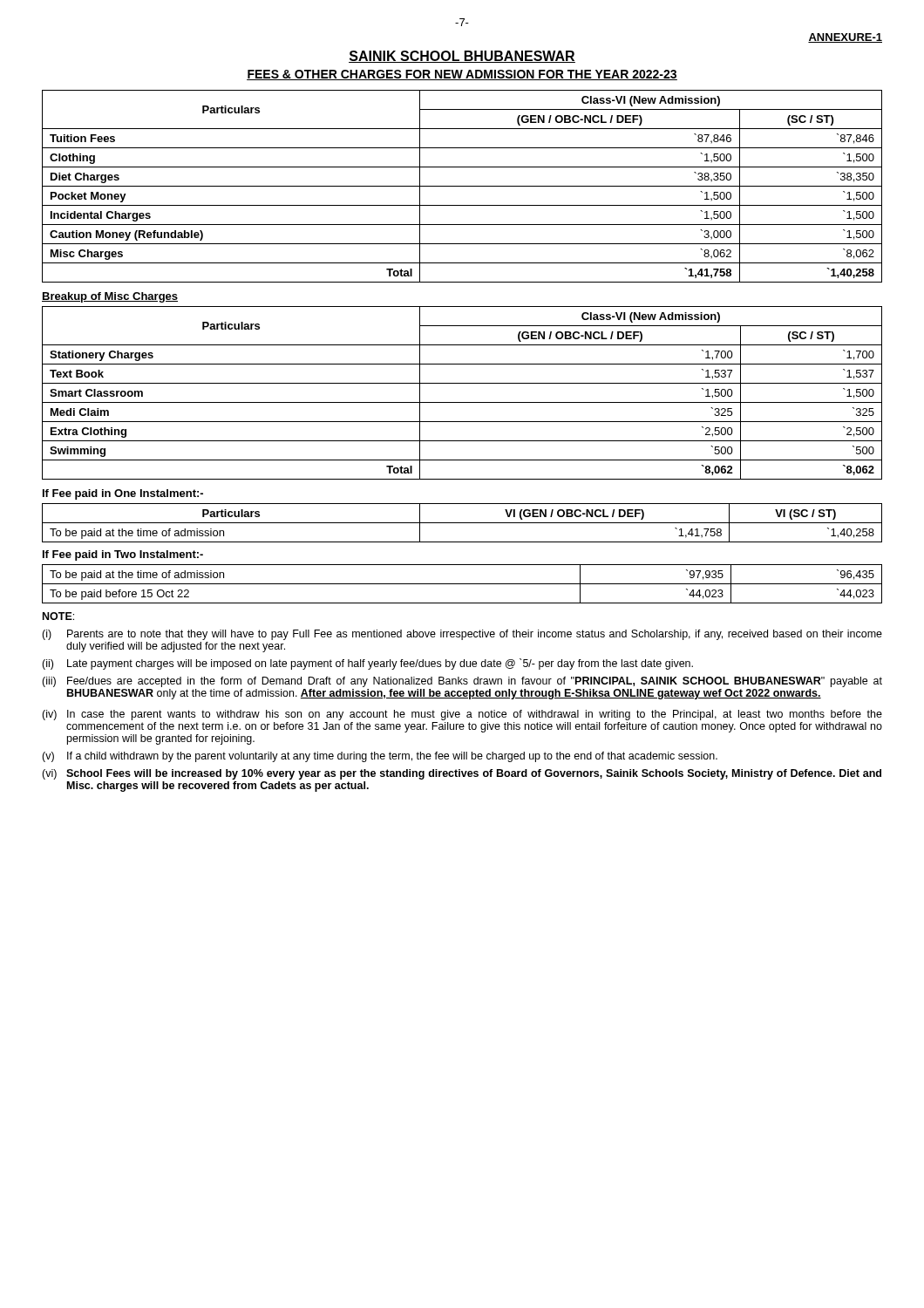
Task: Click where it says "Breakup of Misc Charges"
Action: 110,296
